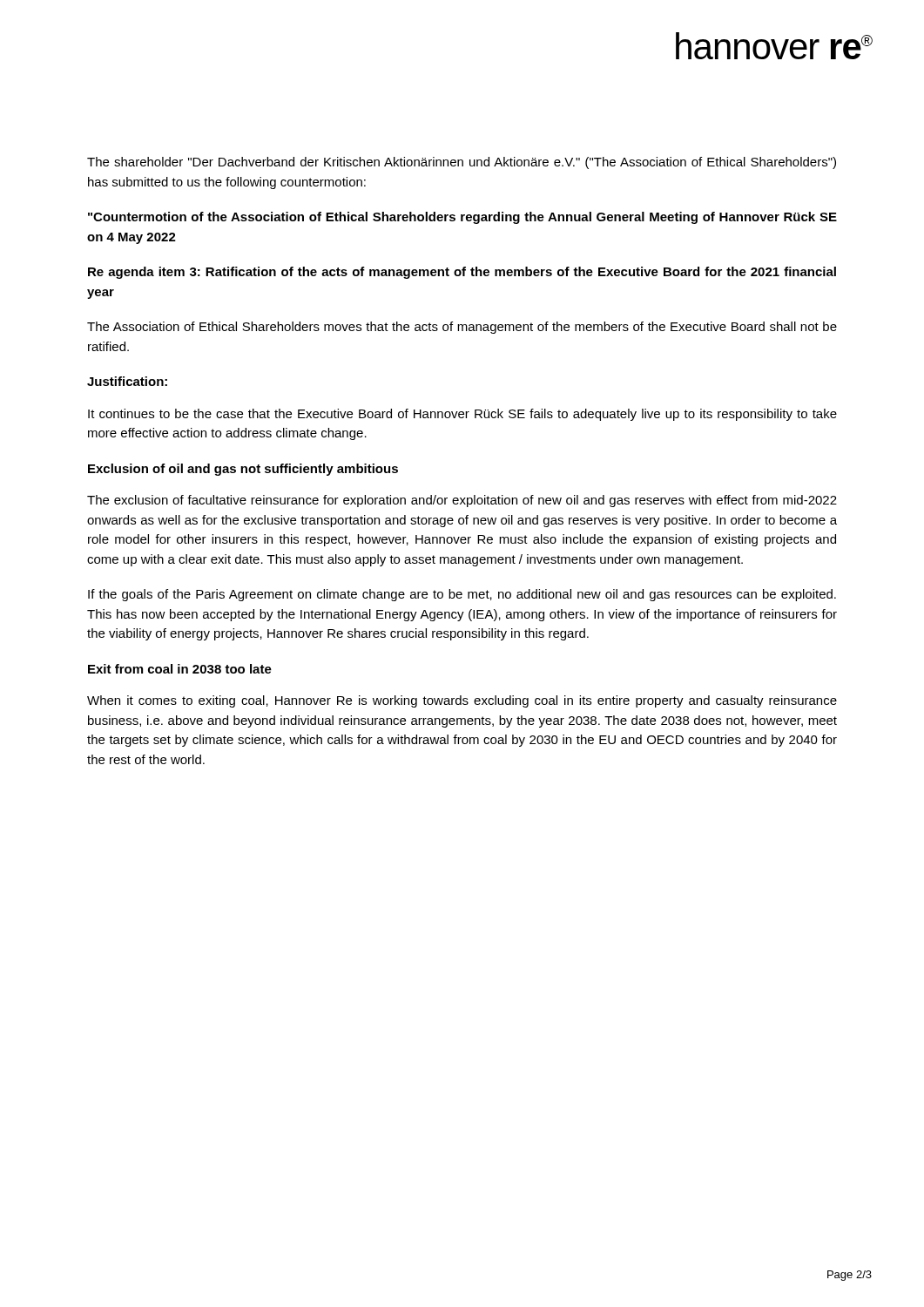Find the text starting "If the goals"
Image resolution: width=924 pixels, height=1307 pixels.
tap(462, 614)
